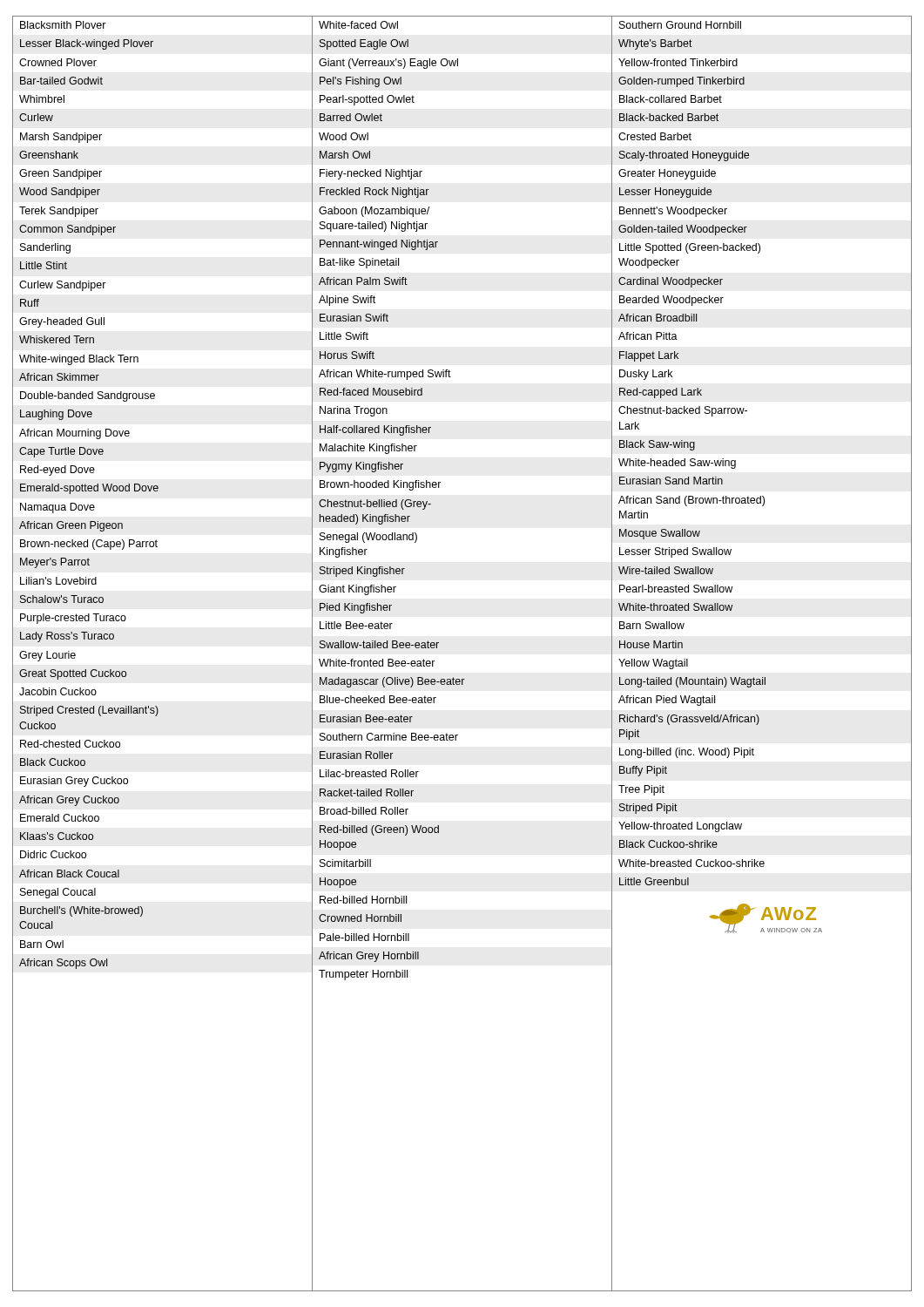
Task: Select the table that reads "Yellow-throated Longclaw"
Action: click(762, 654)
